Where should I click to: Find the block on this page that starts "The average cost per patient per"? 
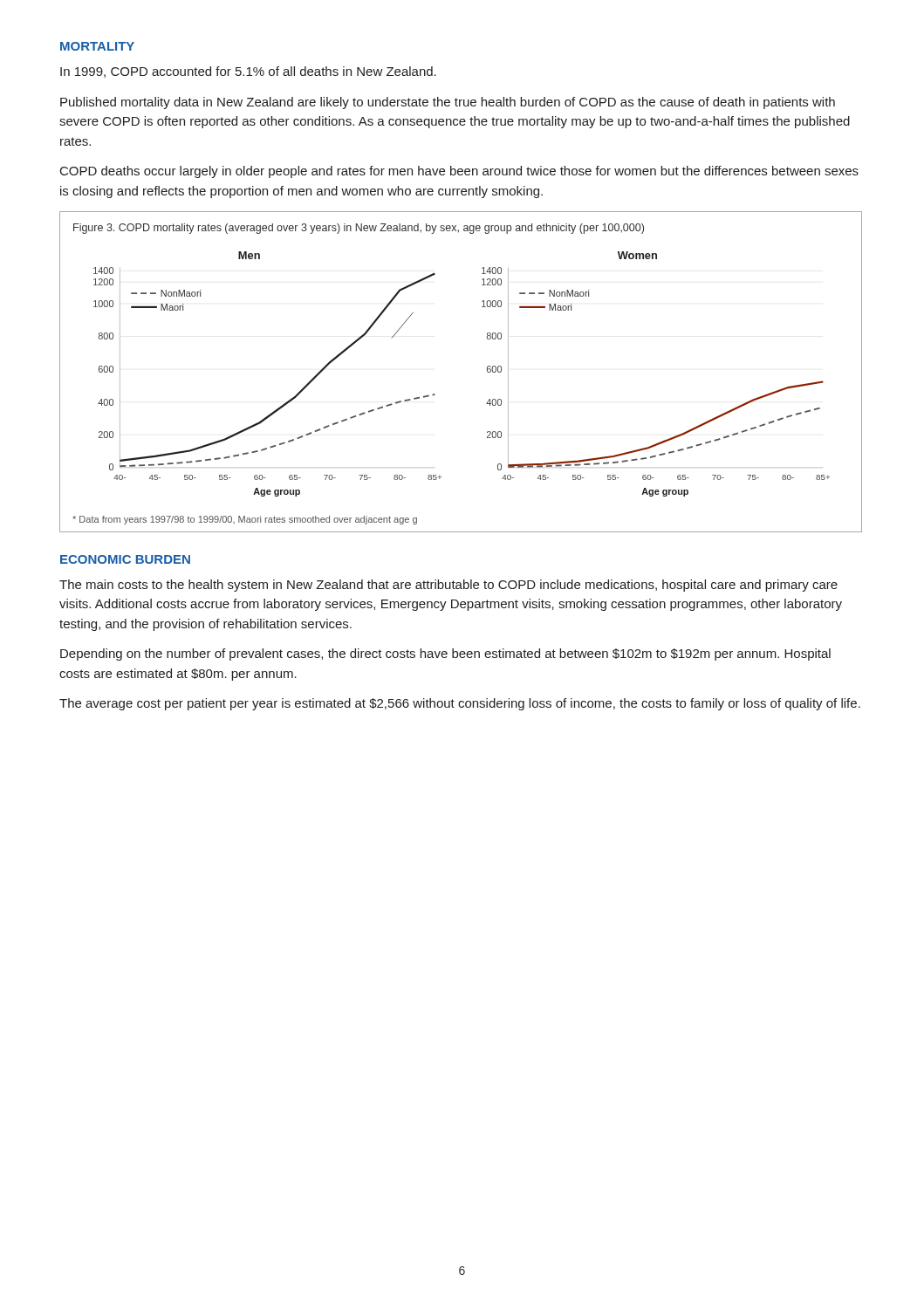click(460, 703)
